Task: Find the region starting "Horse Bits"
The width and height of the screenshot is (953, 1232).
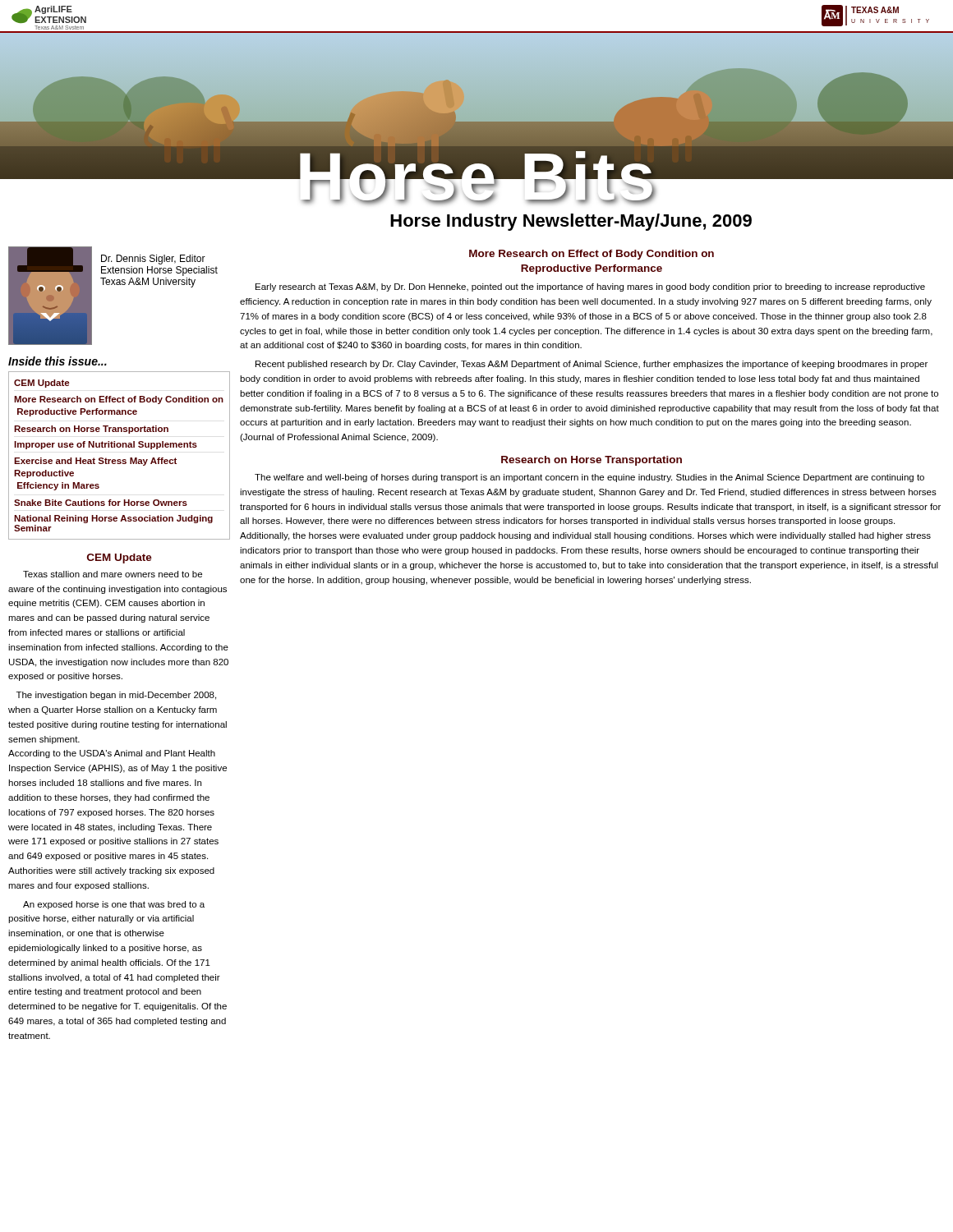Action: [x=476, y=176]
